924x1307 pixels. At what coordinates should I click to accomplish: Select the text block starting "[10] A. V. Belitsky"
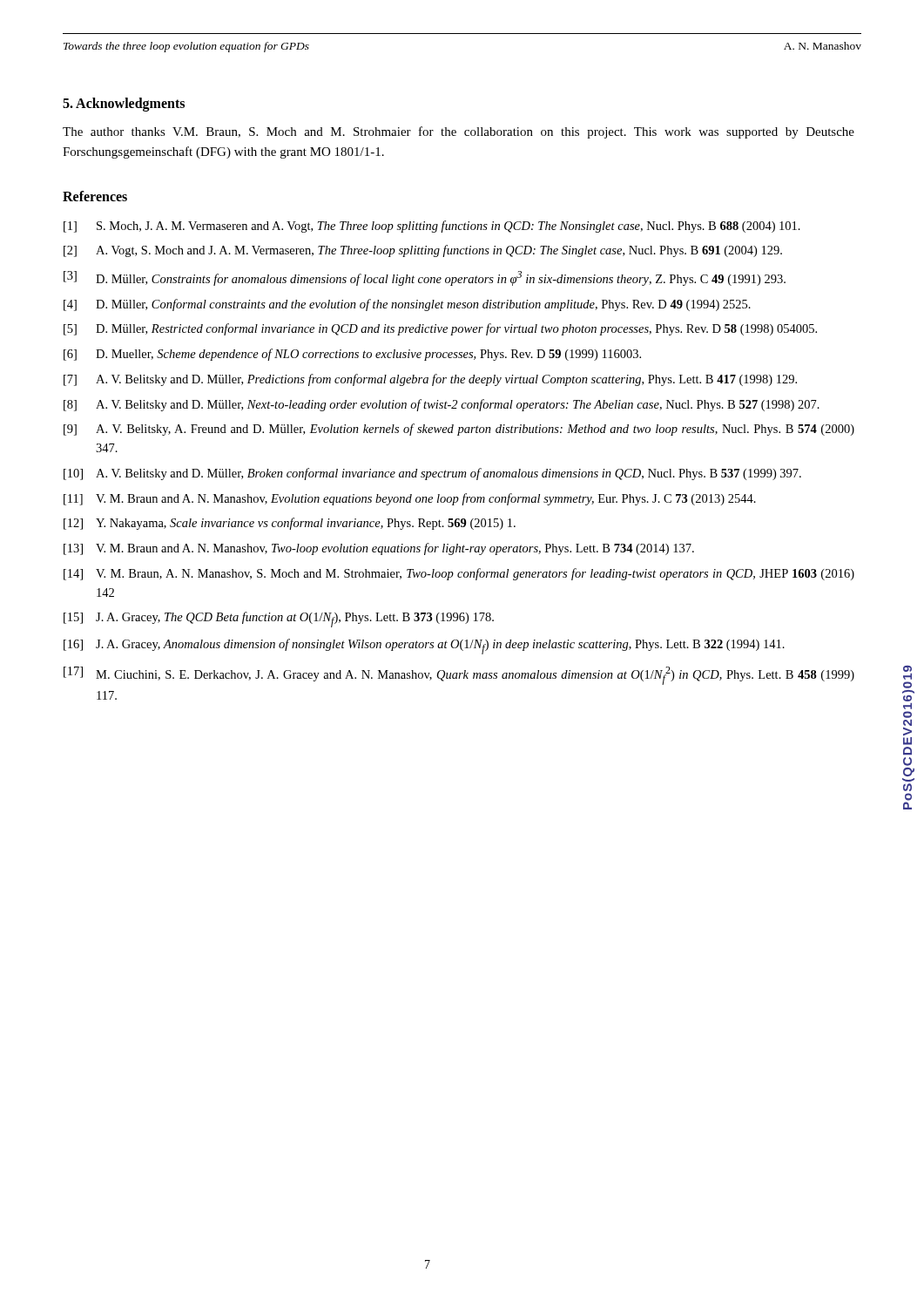(x=459, y=474)
